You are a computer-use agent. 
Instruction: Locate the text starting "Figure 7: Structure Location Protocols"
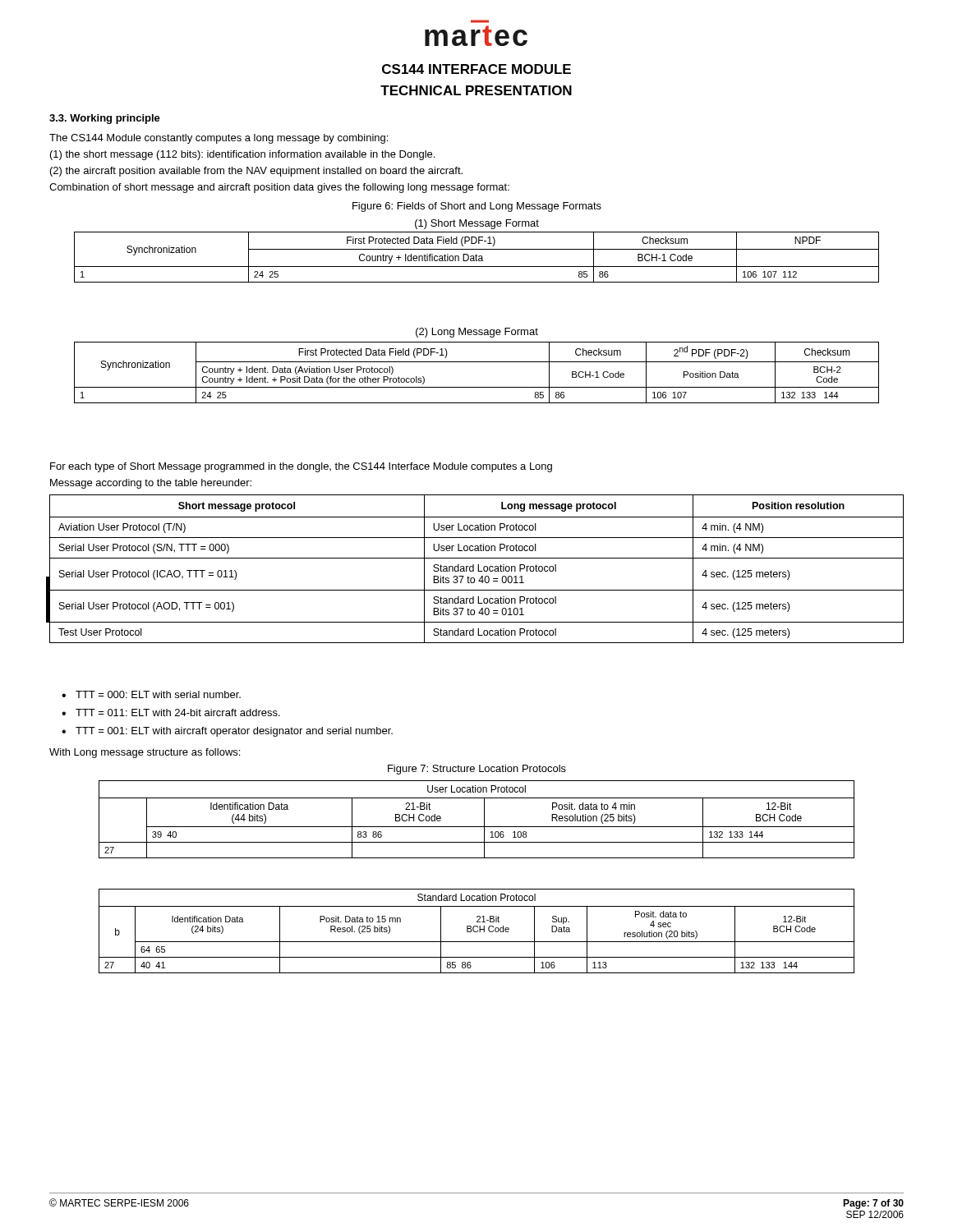[x=476, y=768]
